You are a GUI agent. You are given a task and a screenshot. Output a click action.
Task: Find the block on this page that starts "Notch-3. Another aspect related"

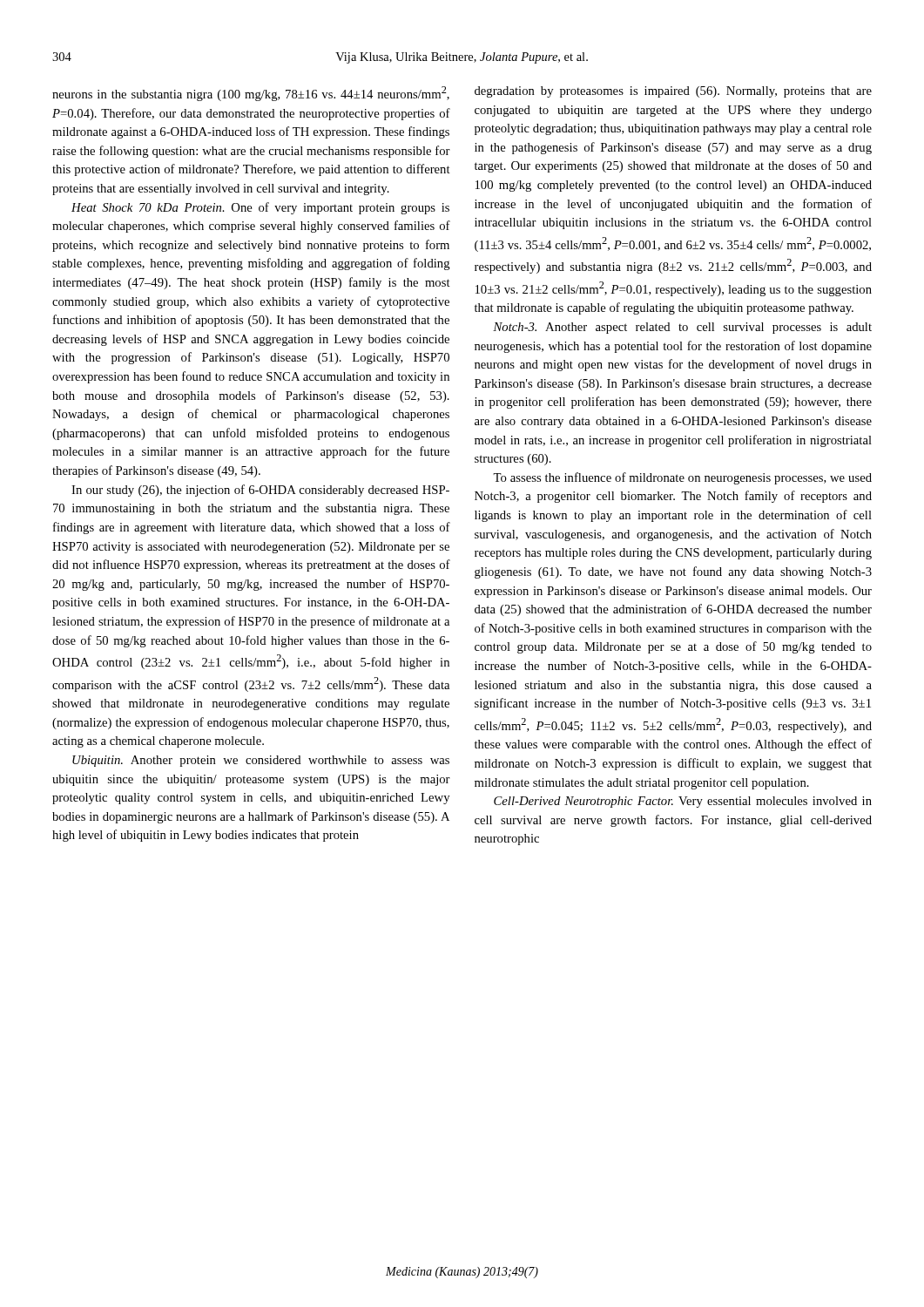pos(673,393)
